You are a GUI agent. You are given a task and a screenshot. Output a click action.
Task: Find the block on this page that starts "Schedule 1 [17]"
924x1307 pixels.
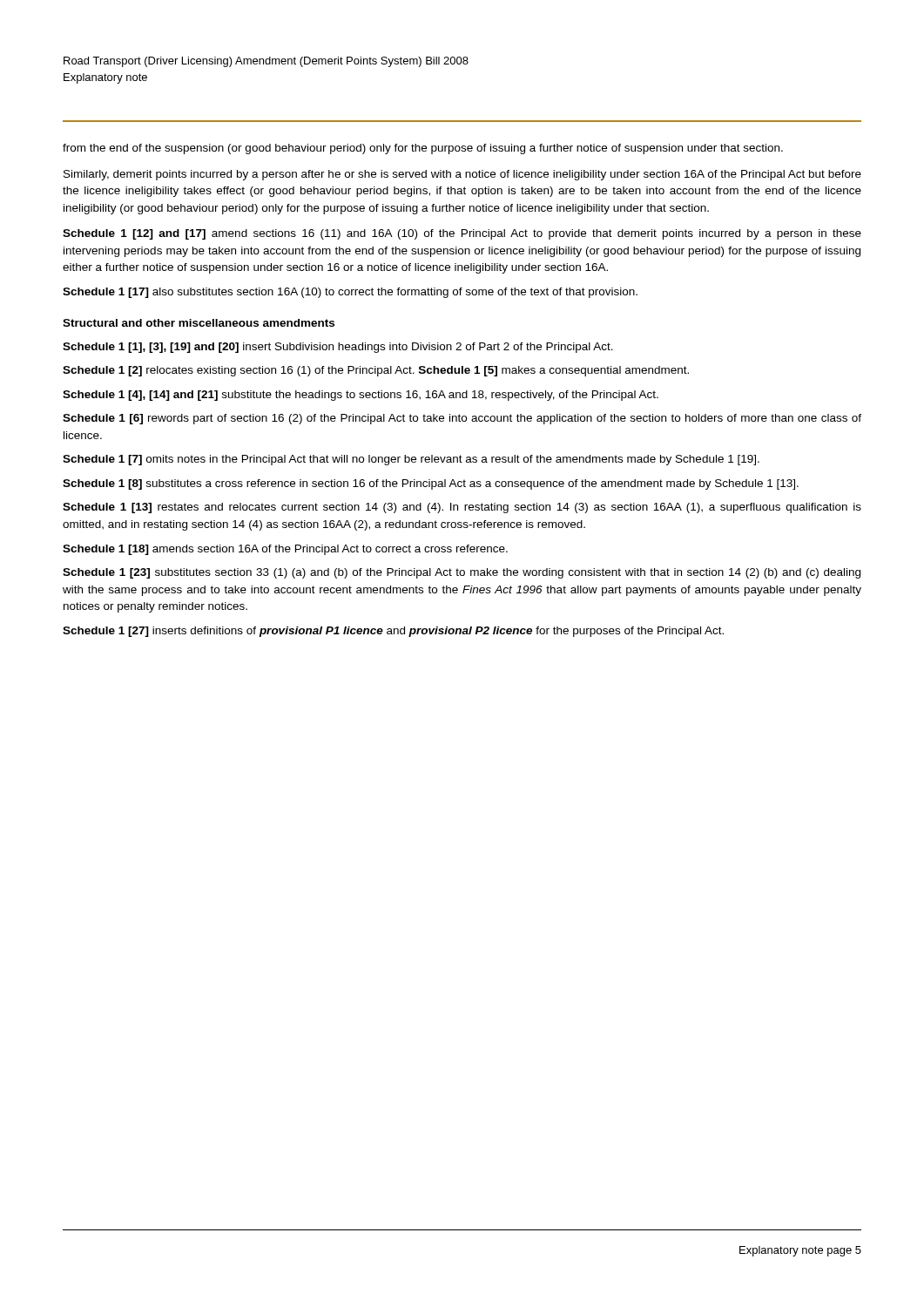[x=351, y=291]
